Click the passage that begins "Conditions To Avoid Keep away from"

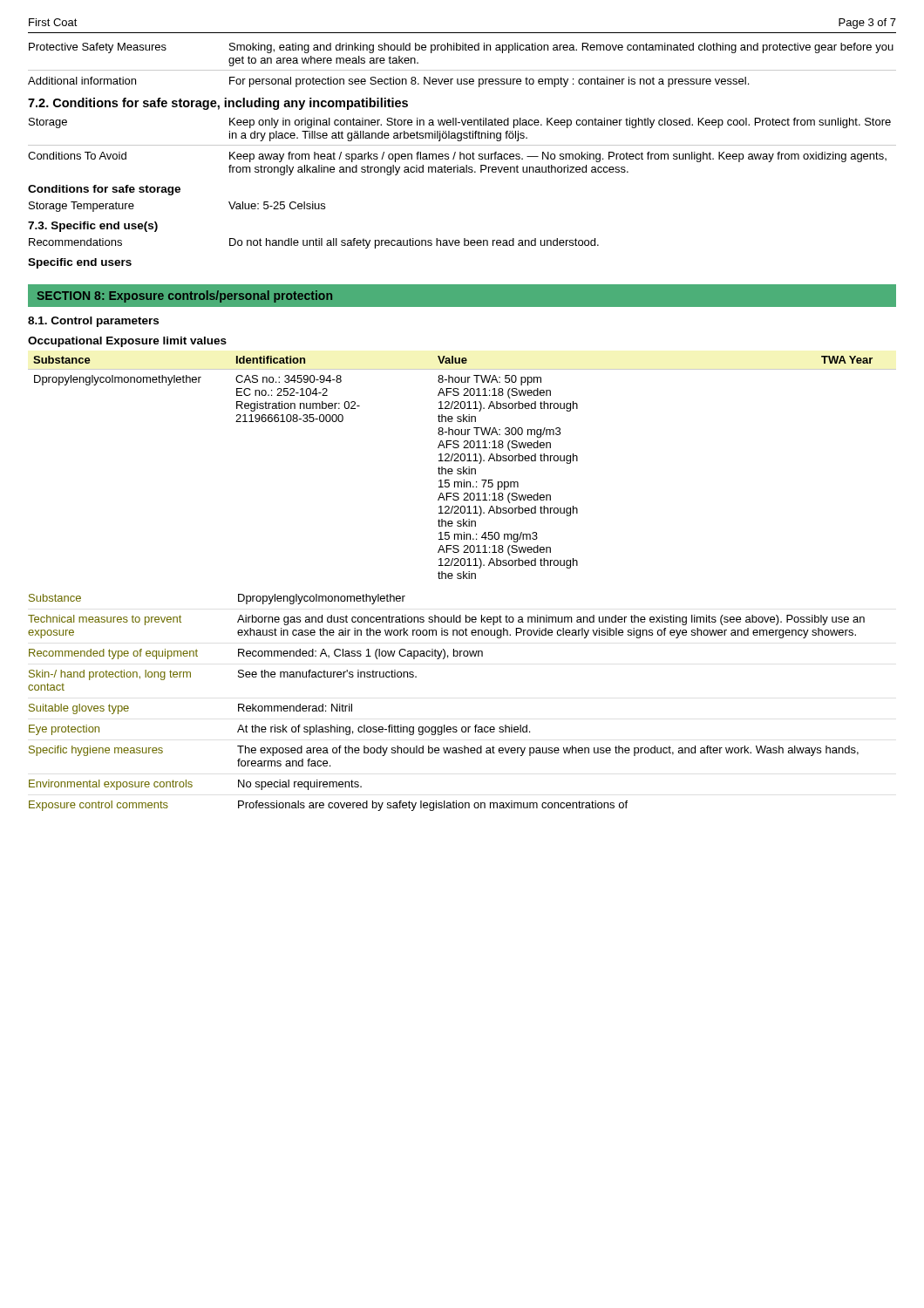(x=462, y=162)
